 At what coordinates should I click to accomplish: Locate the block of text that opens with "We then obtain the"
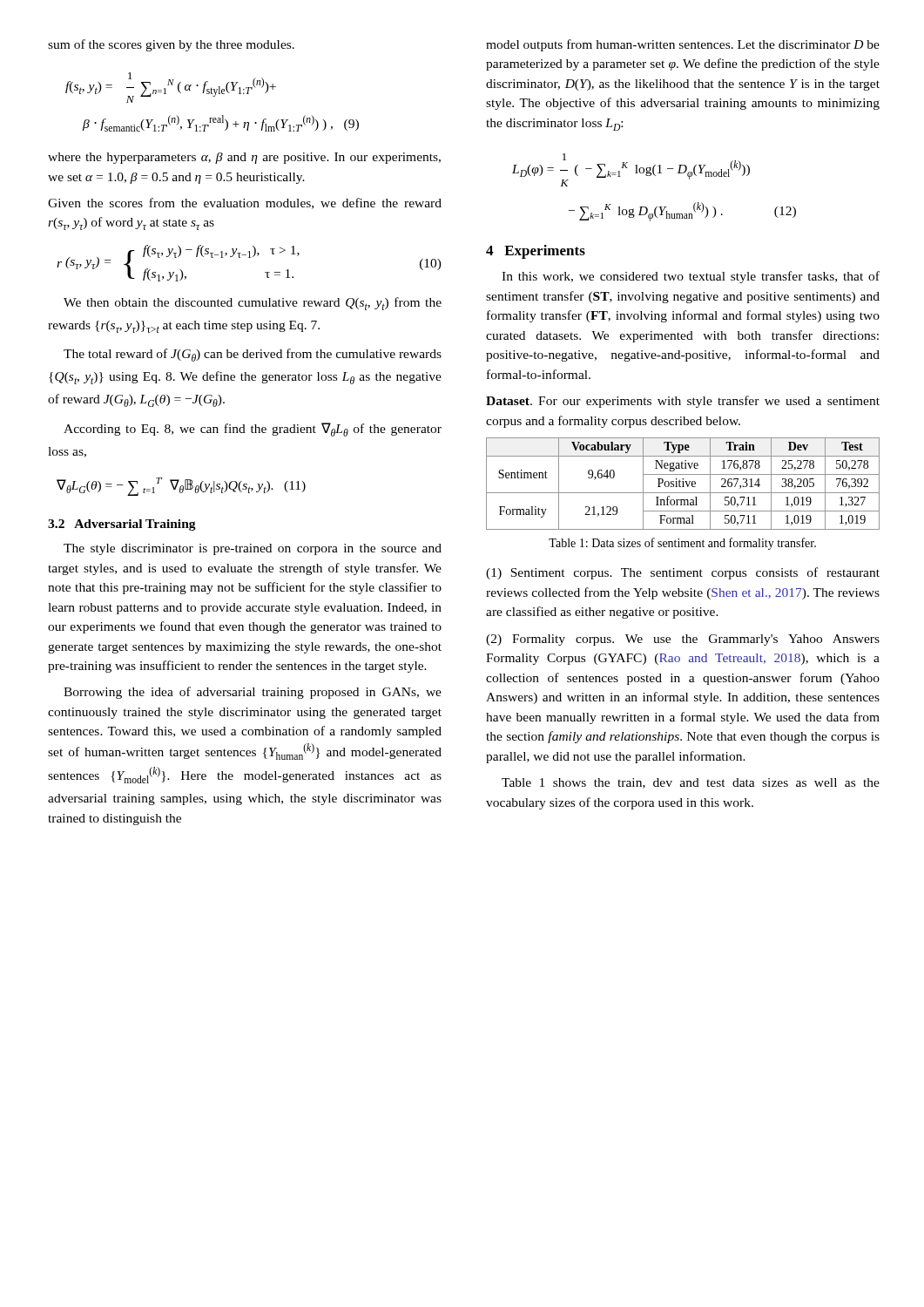[245, 315]
